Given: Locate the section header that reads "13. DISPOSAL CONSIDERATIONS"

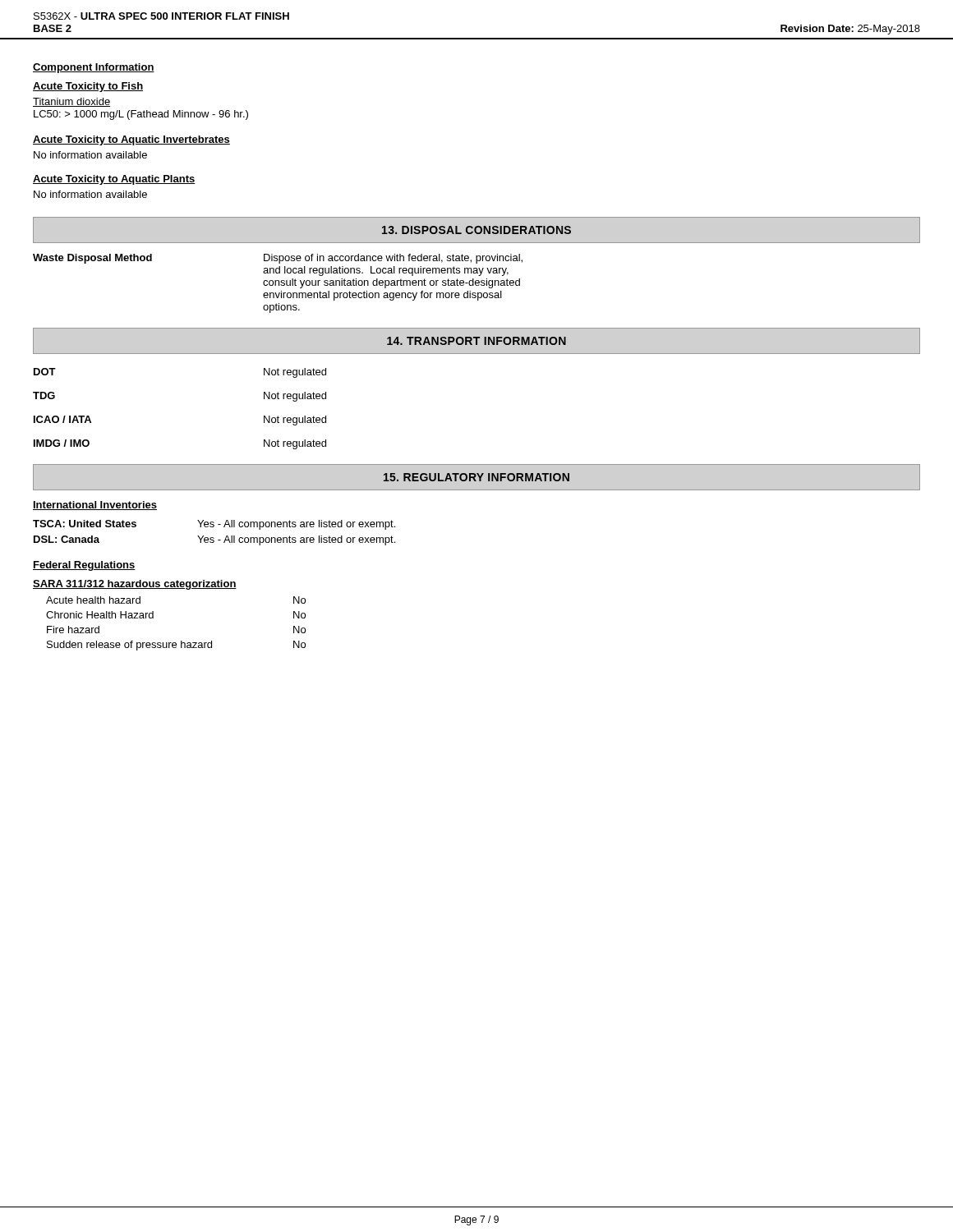Looking at the screenshot, I should [x=476, y=230].
